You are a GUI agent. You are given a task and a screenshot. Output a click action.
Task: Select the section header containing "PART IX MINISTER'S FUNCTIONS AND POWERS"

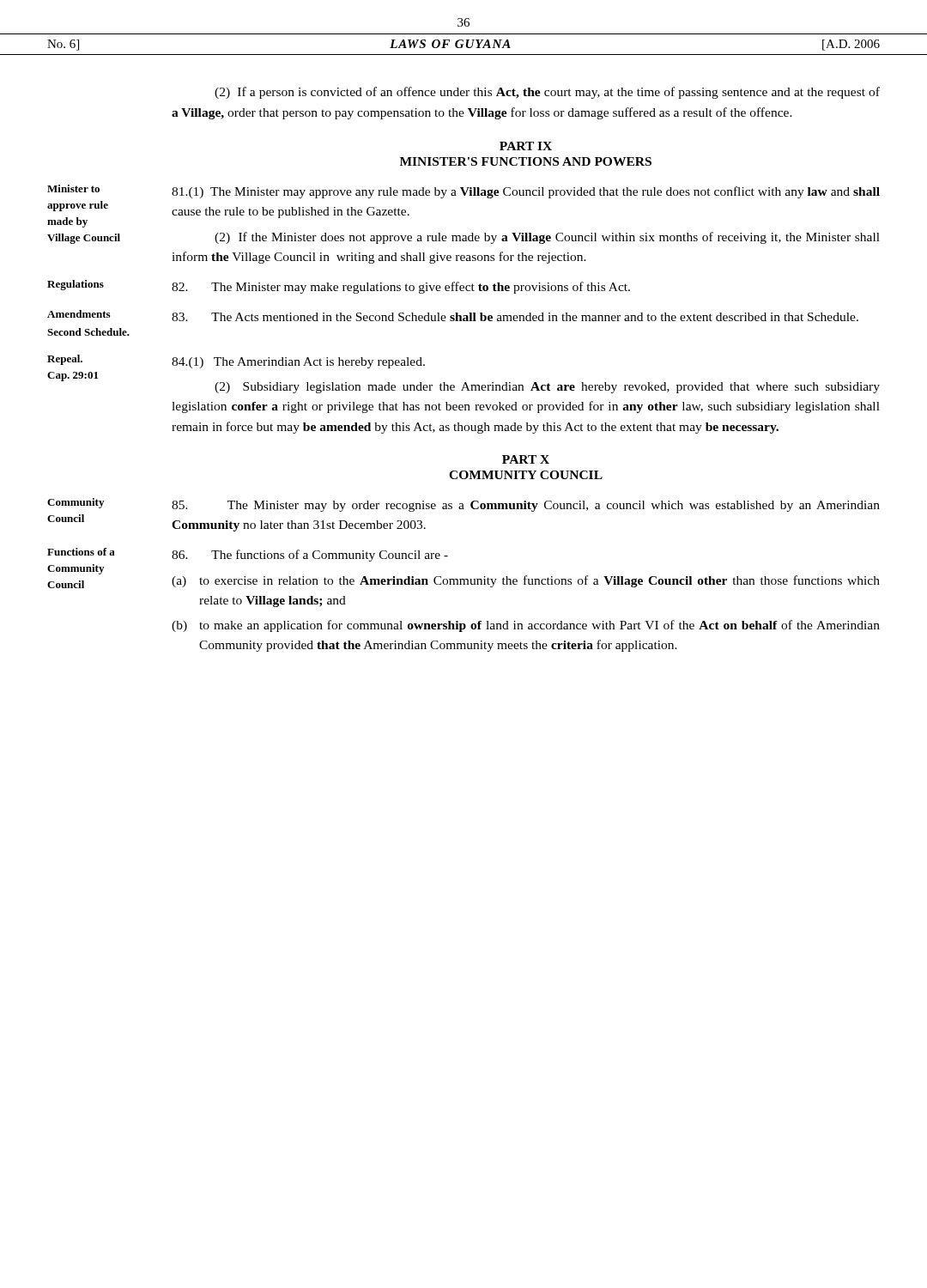tap(526, 154)
